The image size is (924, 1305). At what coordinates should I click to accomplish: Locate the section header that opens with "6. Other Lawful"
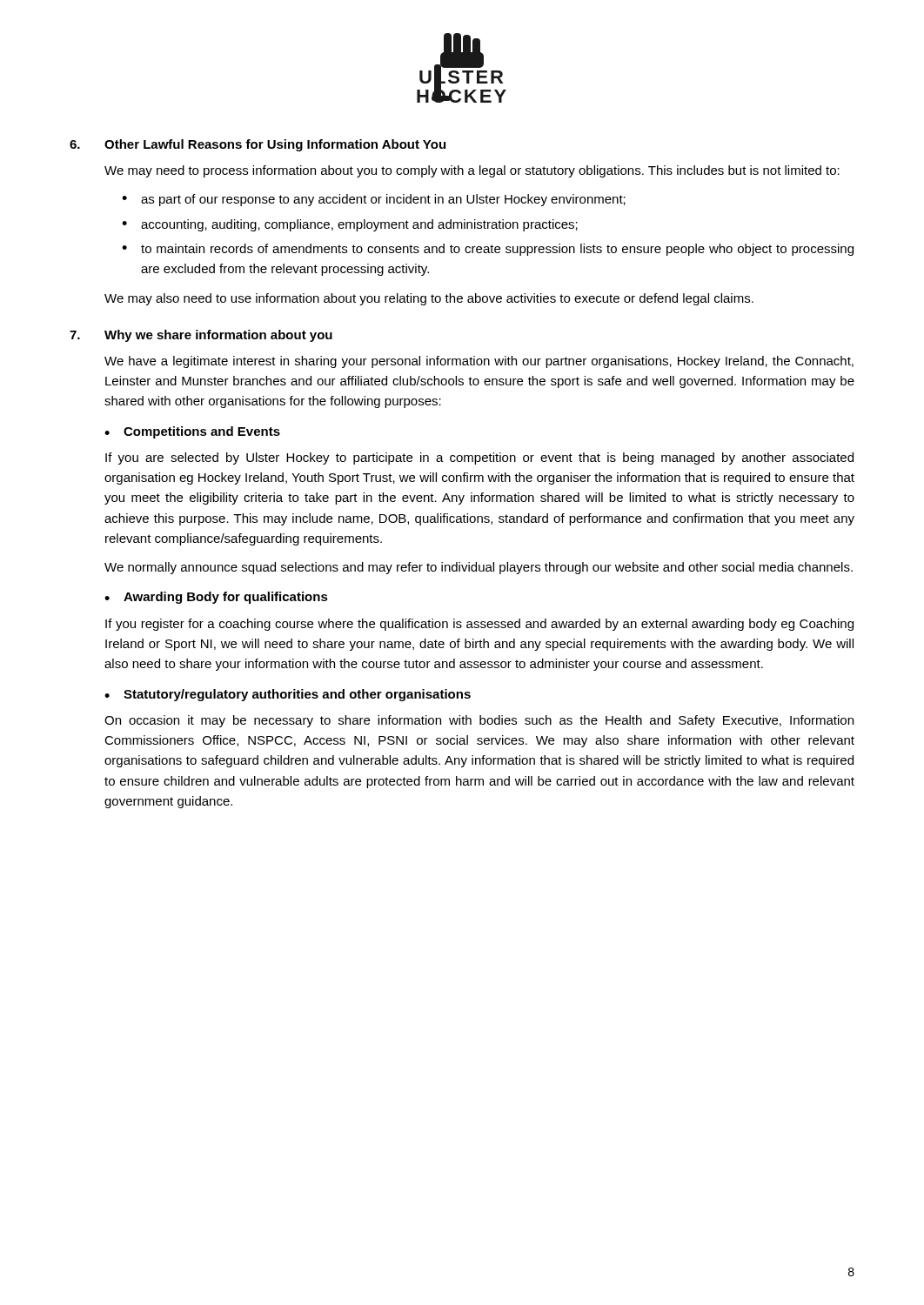click(258, 144)
